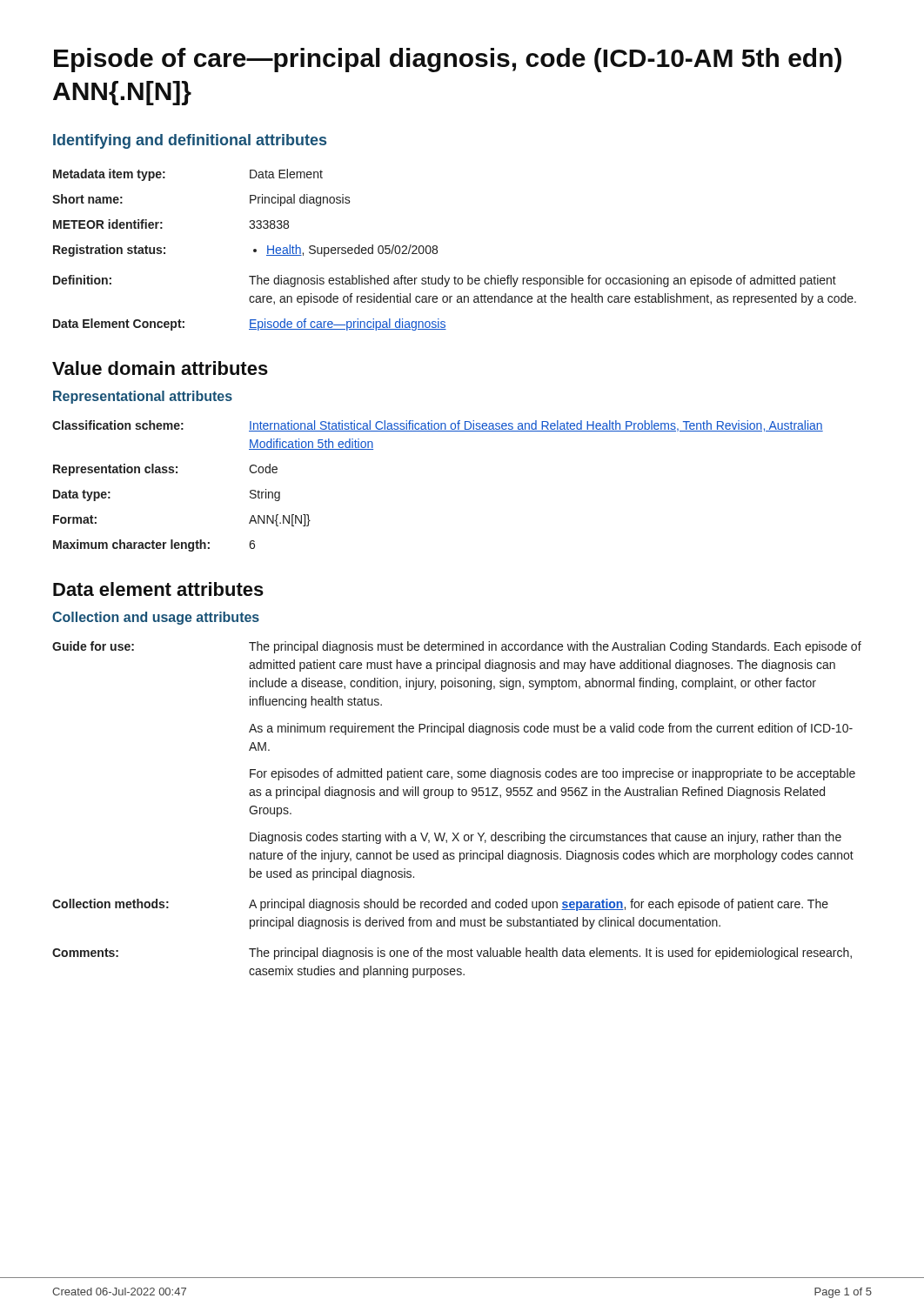Select the title

pos(462,74)
